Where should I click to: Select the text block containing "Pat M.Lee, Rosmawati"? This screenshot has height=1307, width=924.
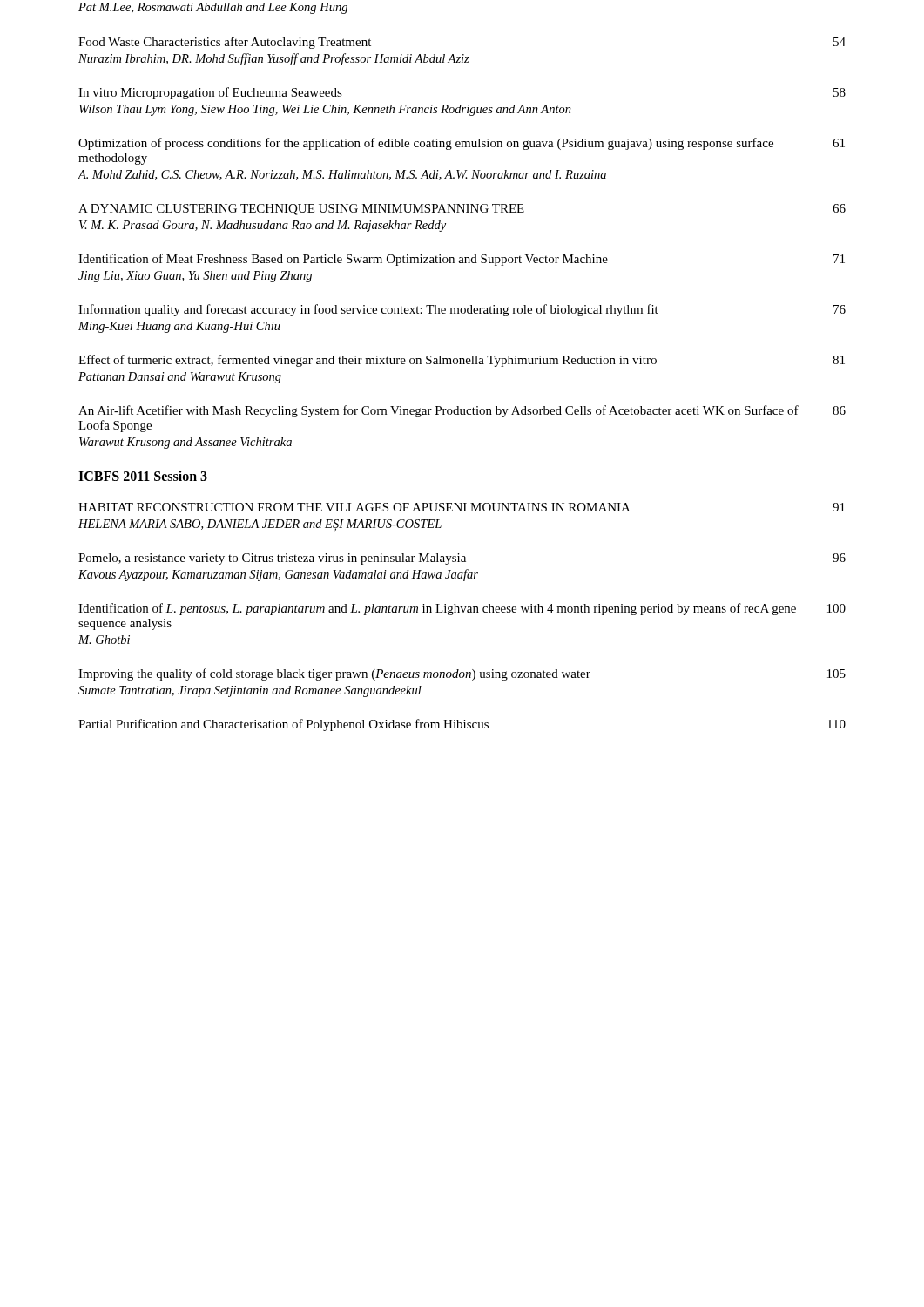[x=213, y=7]
